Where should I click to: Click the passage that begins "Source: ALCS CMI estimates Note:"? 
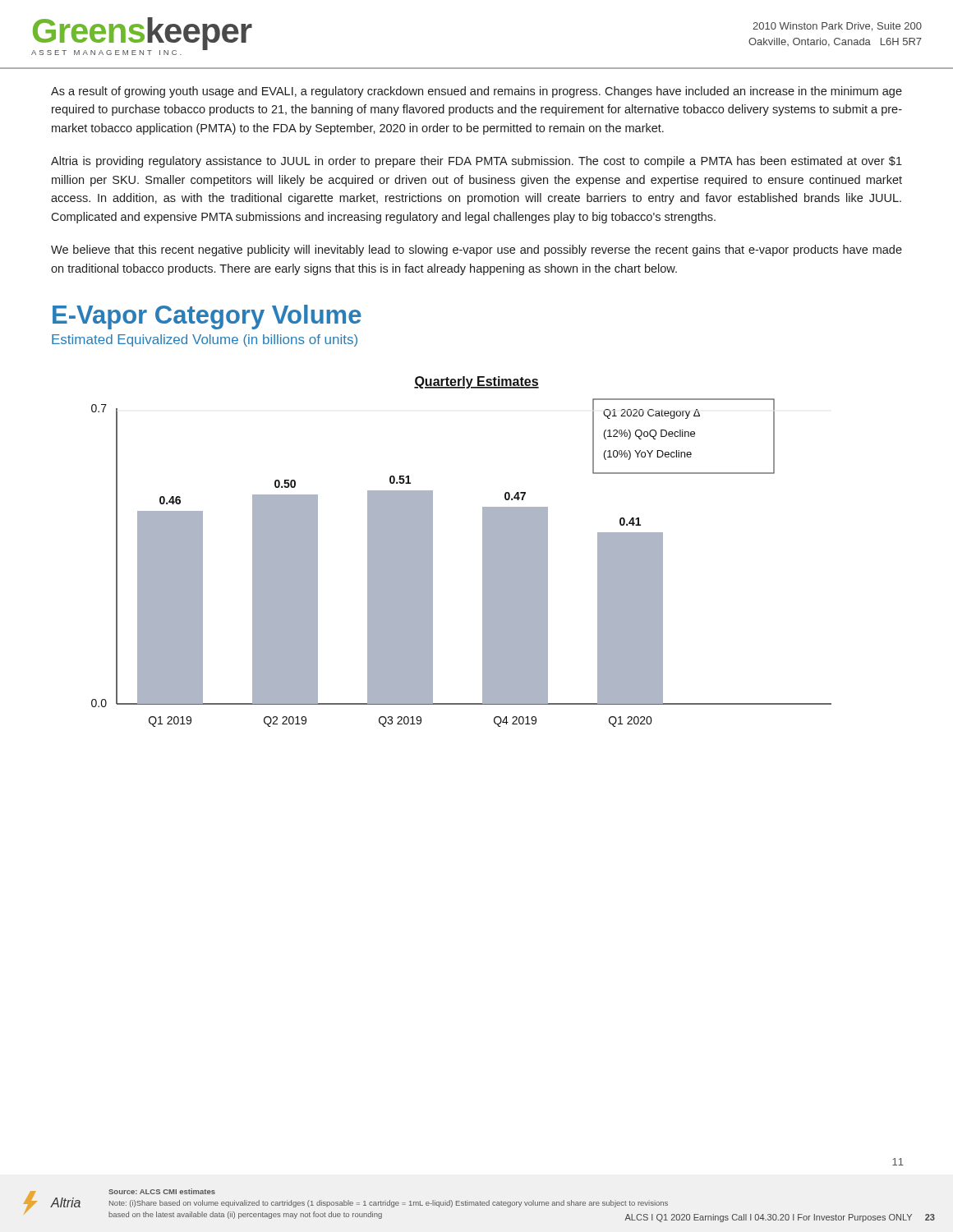388,1203
